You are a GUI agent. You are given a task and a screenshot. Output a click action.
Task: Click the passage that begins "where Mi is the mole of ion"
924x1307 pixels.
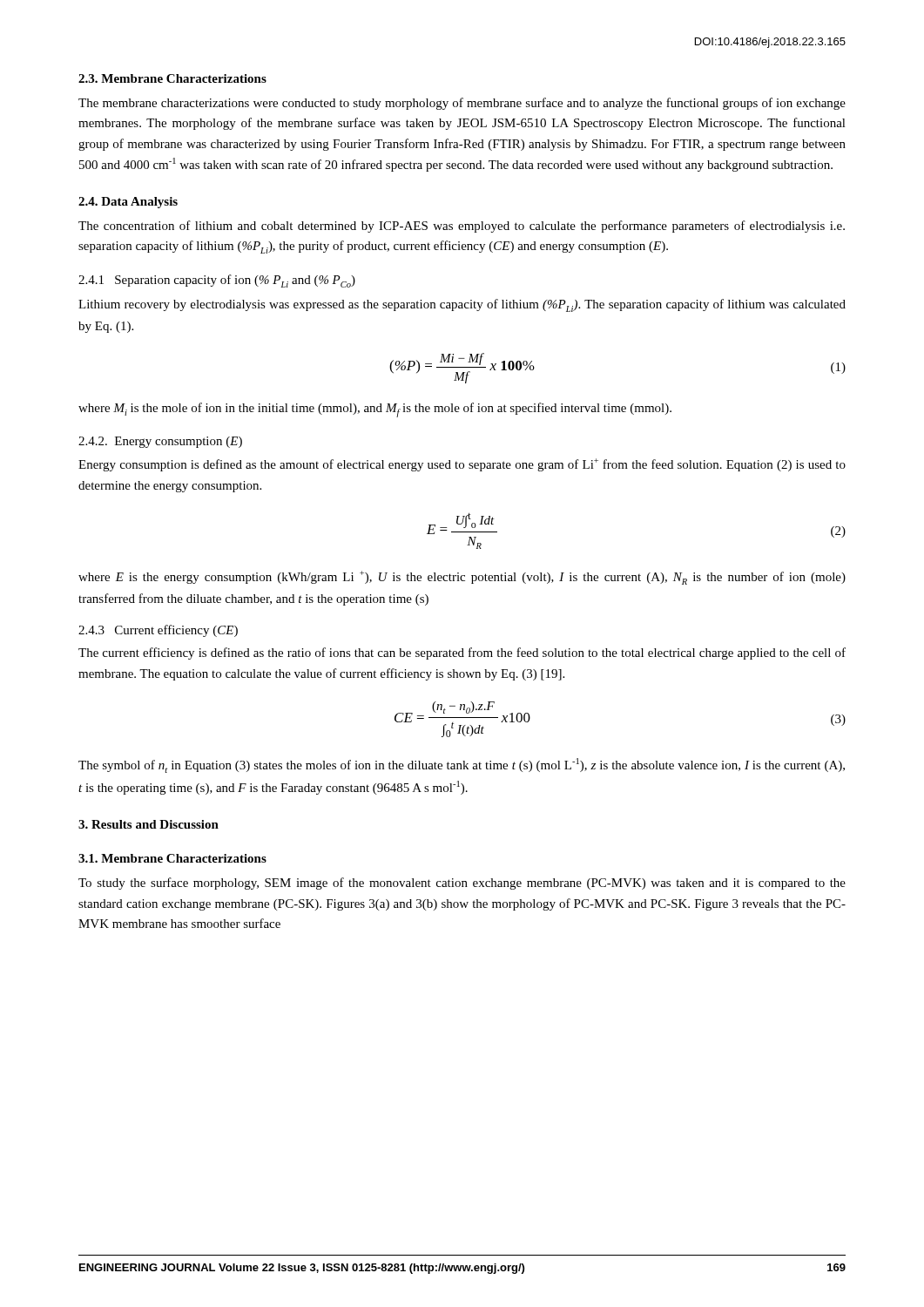tap(375, 409)
